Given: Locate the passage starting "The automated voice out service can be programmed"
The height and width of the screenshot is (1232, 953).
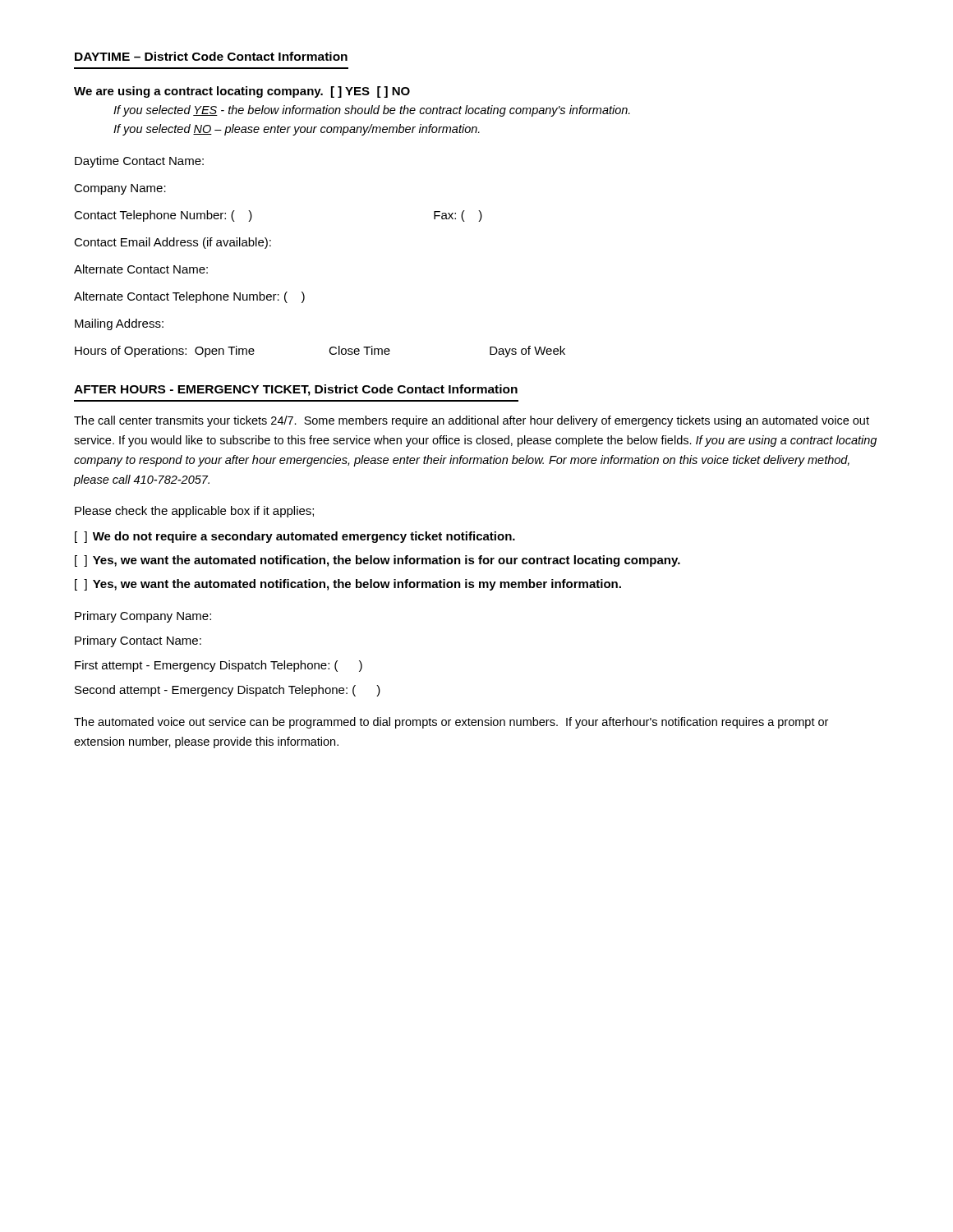Looking at the screenshot, I should (451, 732).
